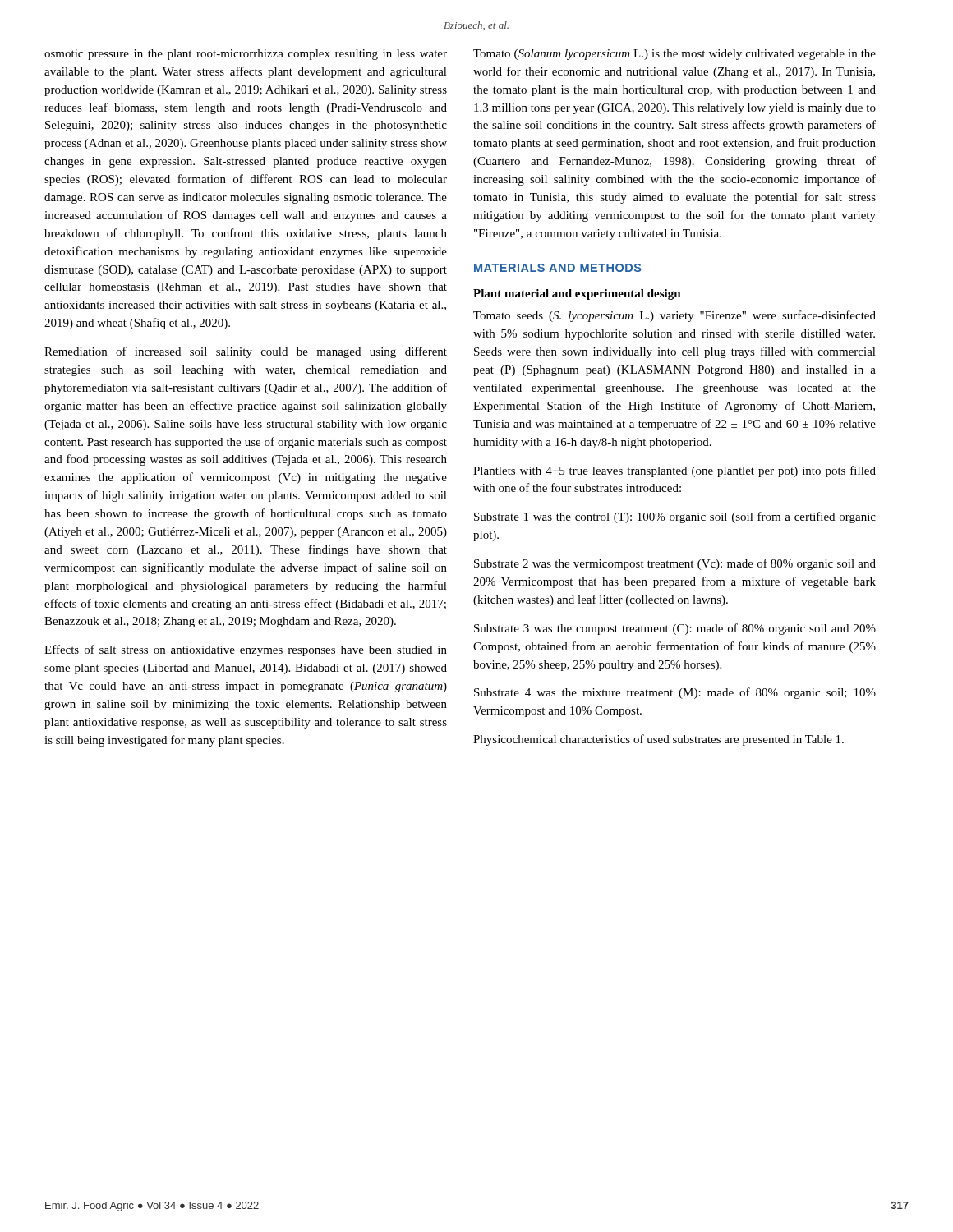
Task: Select the text starting "MATERIALS AND METHODS"
Action: [x=558, y=267]
